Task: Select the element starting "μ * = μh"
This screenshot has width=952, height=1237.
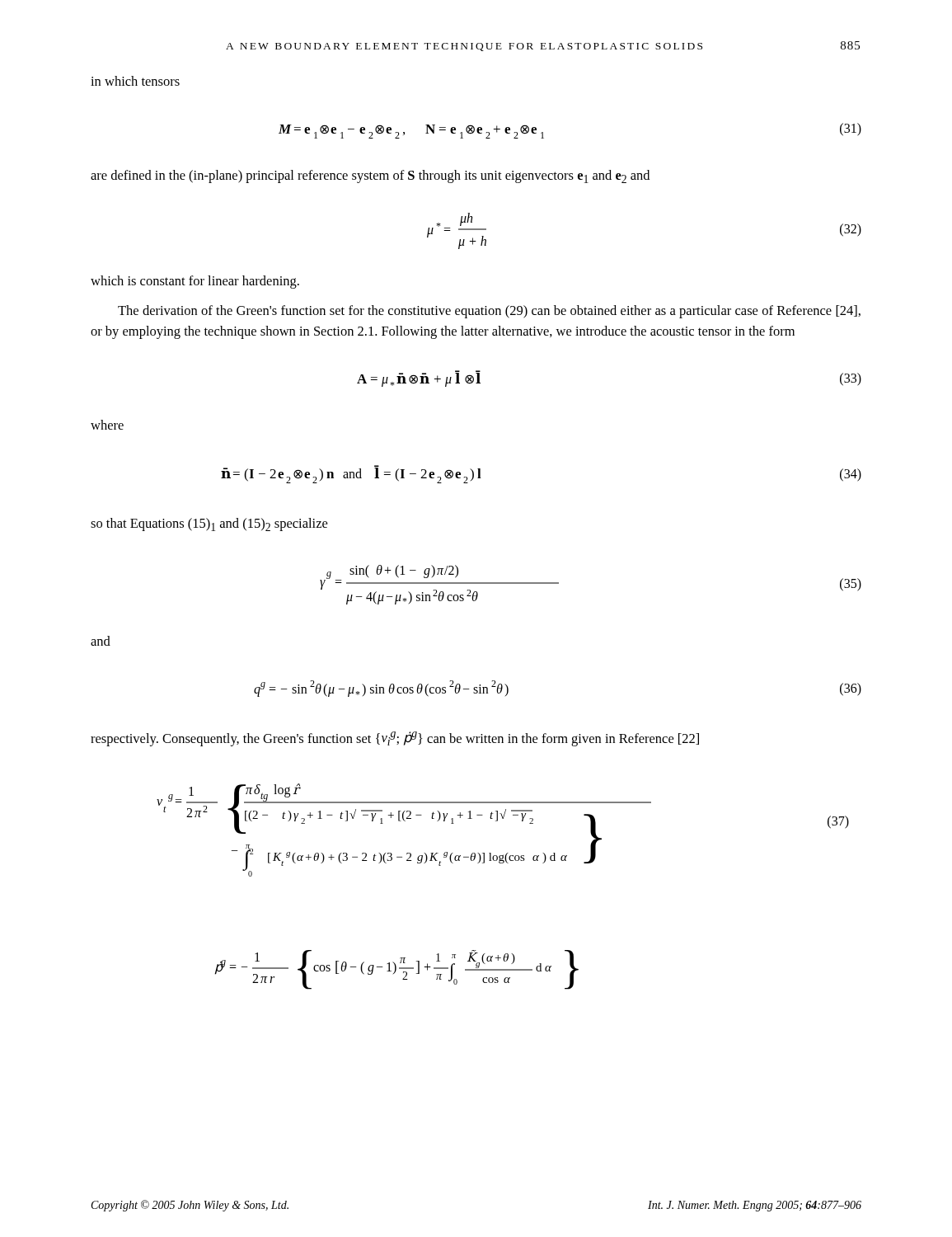Action: pos(472,230)
